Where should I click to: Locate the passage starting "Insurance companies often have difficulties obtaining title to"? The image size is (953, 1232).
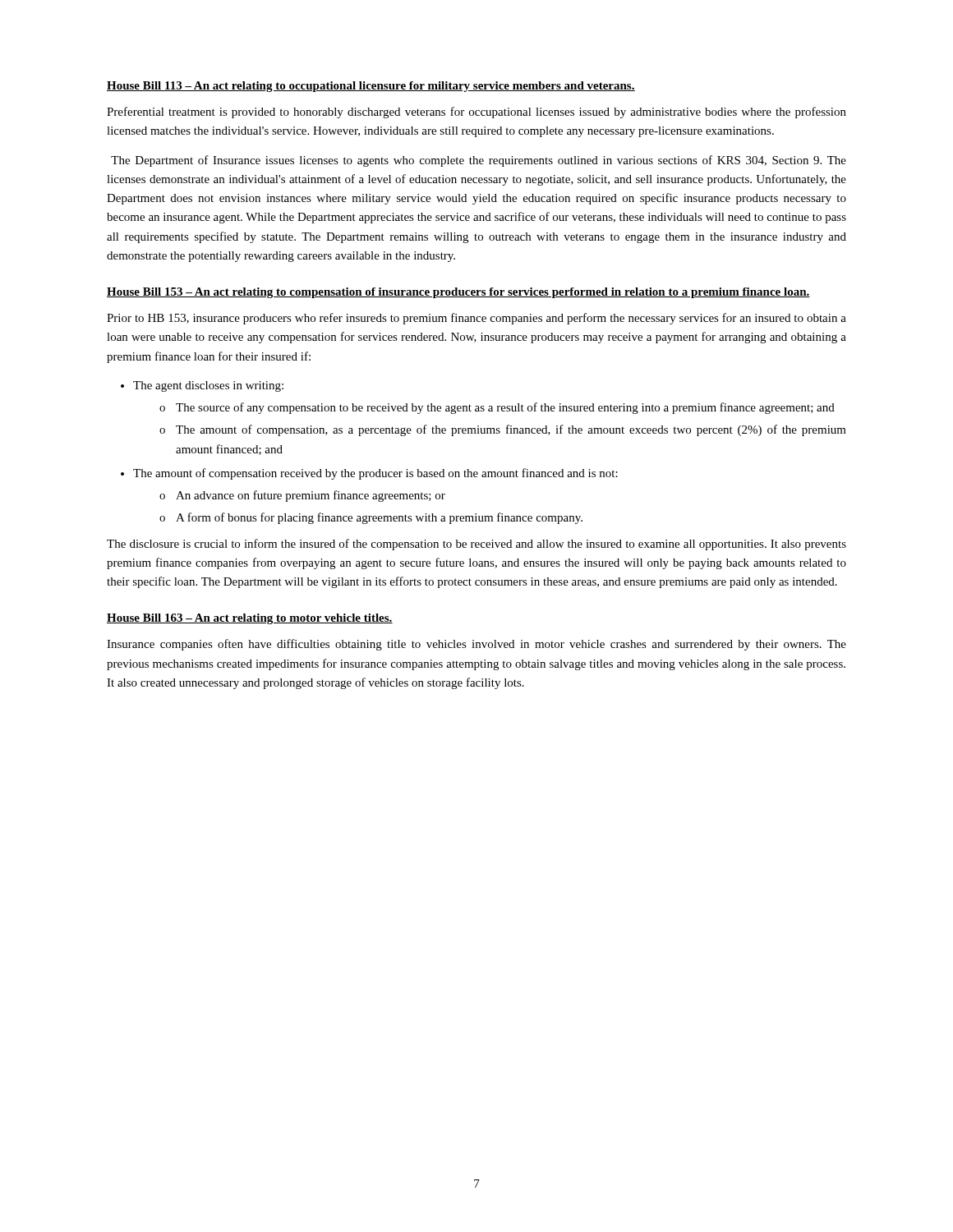point(476,663)
